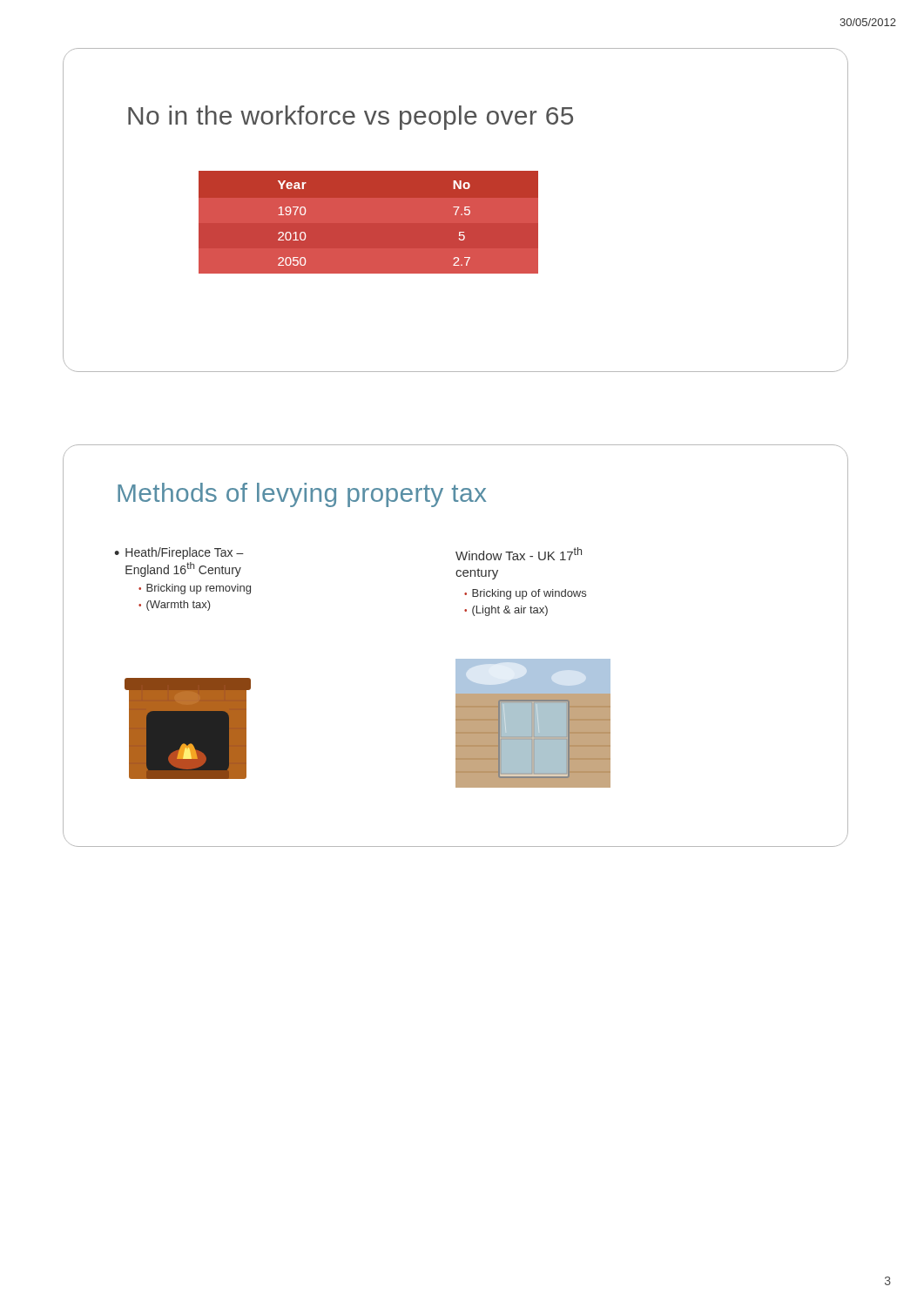Select the element starting "• Bricking up removing"
Viewport: 924px width, 1307px height.
pos(195,587)
